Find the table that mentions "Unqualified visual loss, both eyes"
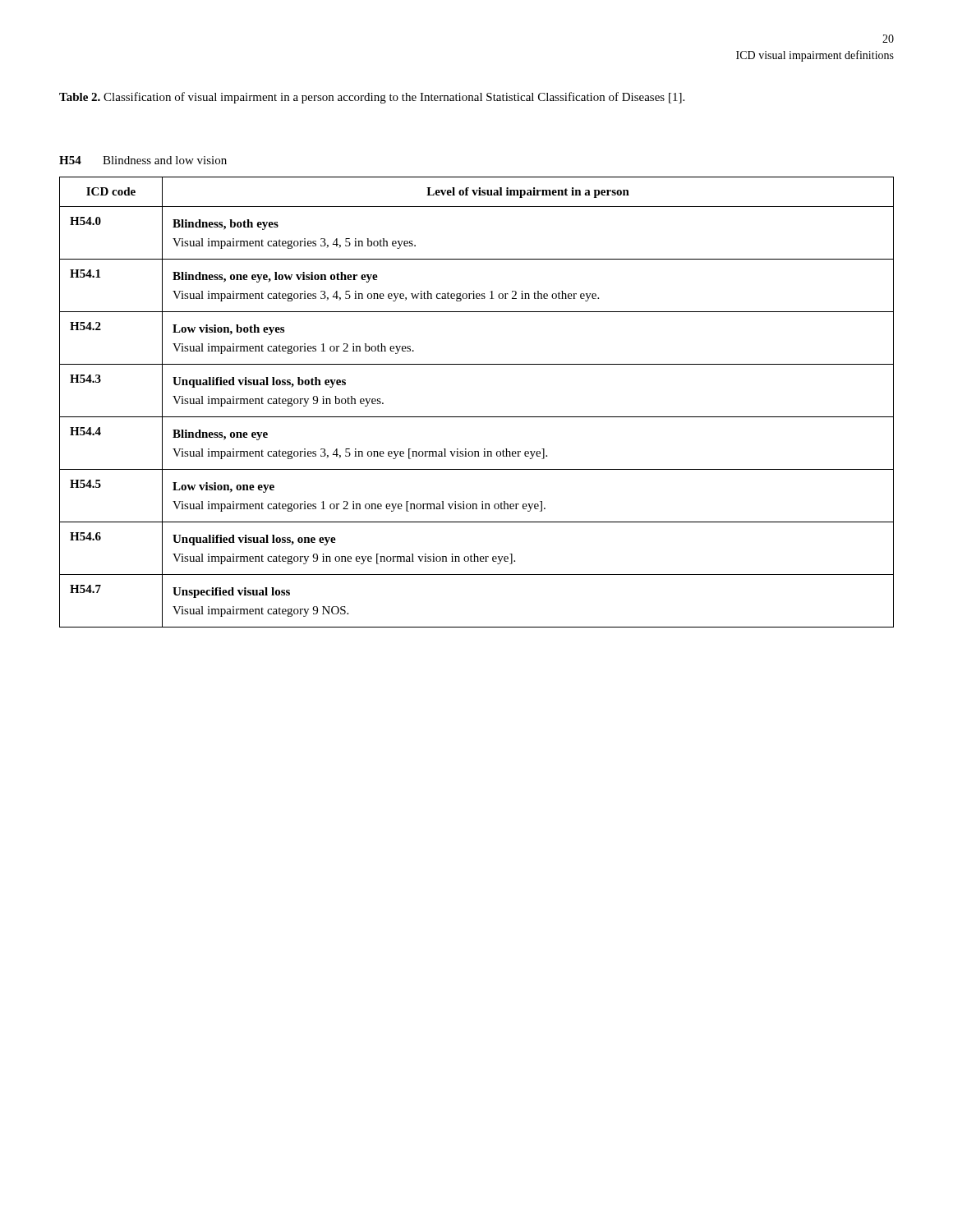Image resolution: width=953 pixels, height=1232 pixels. 476,402
